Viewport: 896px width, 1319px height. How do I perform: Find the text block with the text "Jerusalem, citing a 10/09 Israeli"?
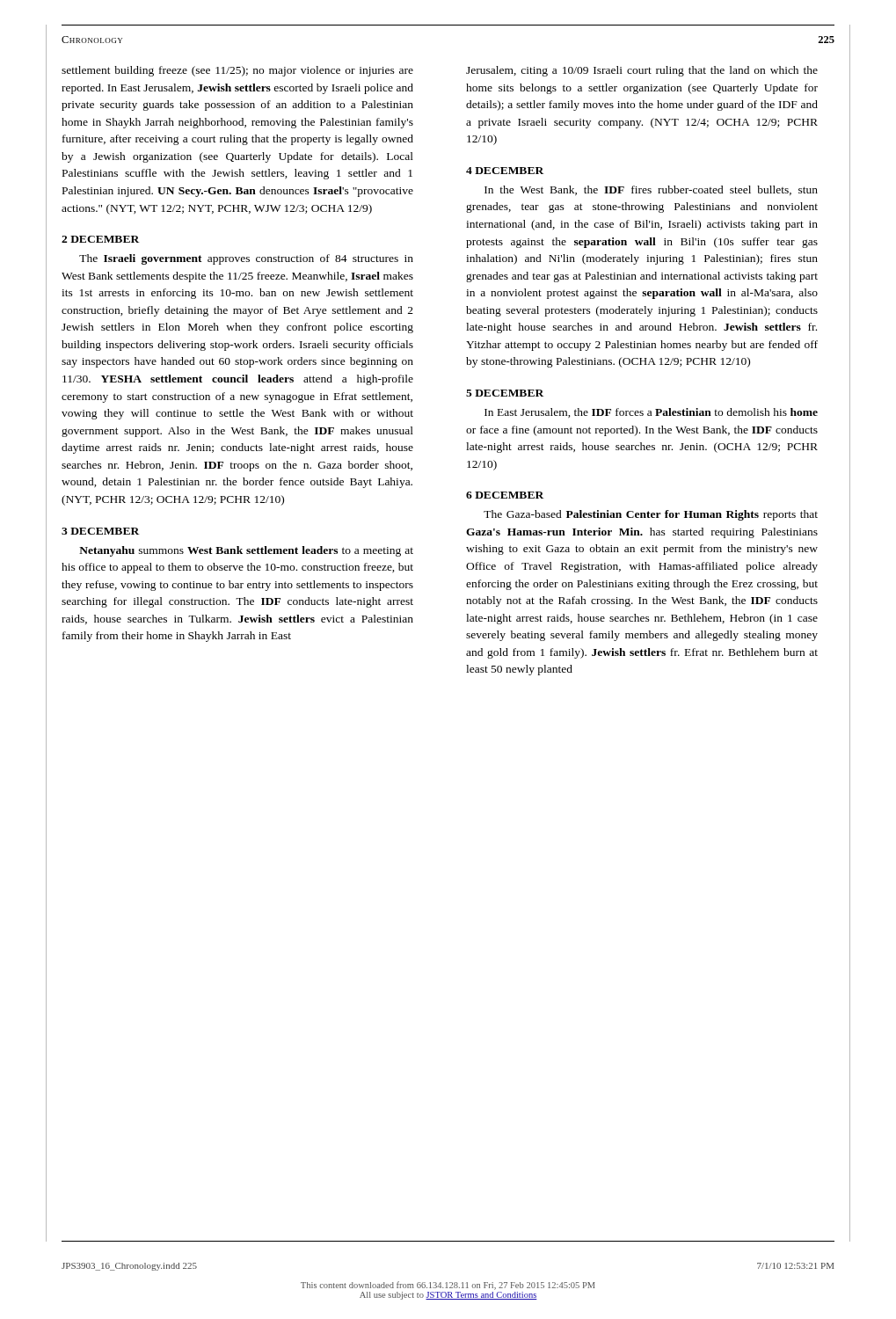642,105
